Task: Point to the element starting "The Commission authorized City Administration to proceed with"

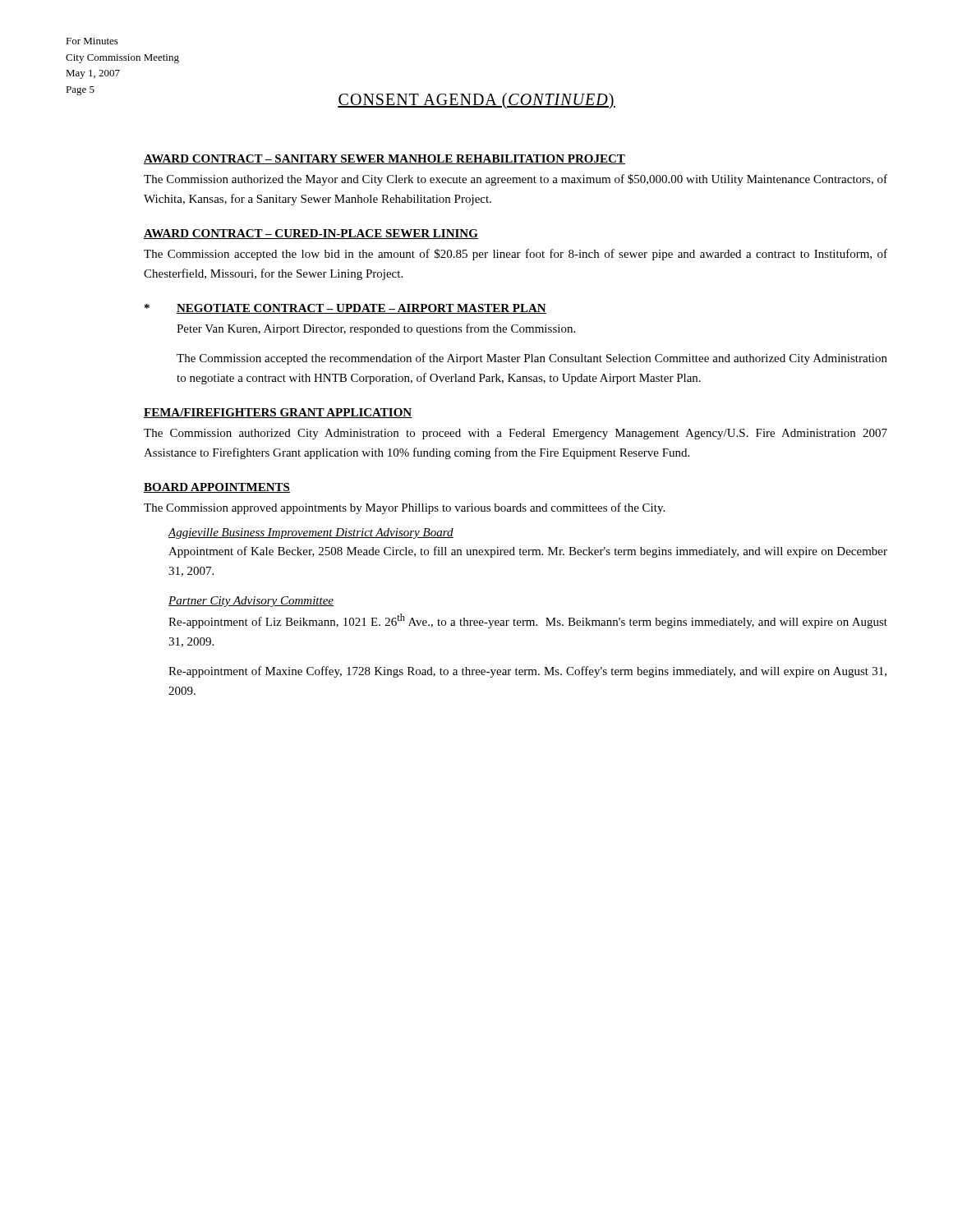Action: [516, 443]
